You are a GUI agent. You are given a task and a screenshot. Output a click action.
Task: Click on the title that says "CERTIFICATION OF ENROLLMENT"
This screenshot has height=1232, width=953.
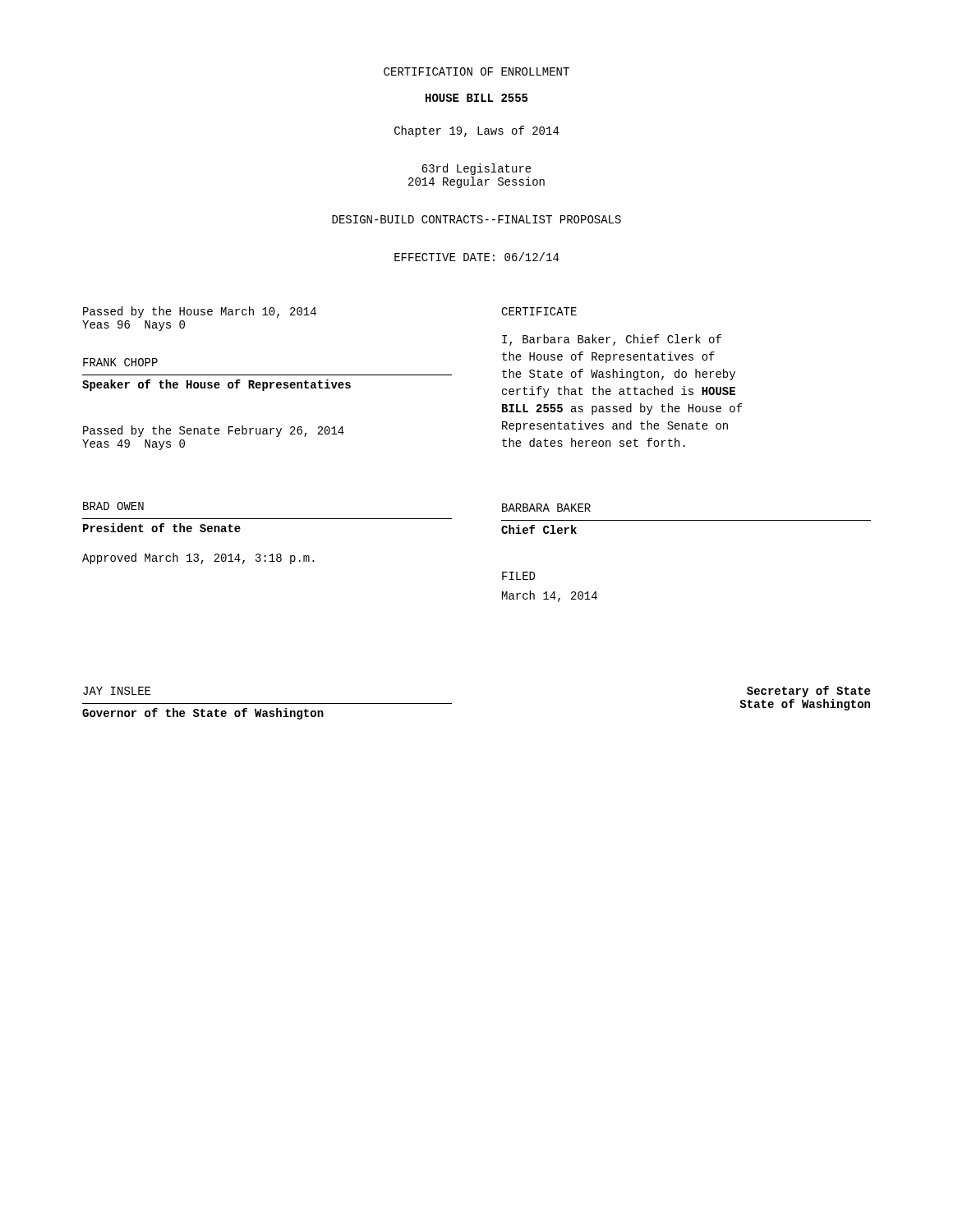point(476,72)
